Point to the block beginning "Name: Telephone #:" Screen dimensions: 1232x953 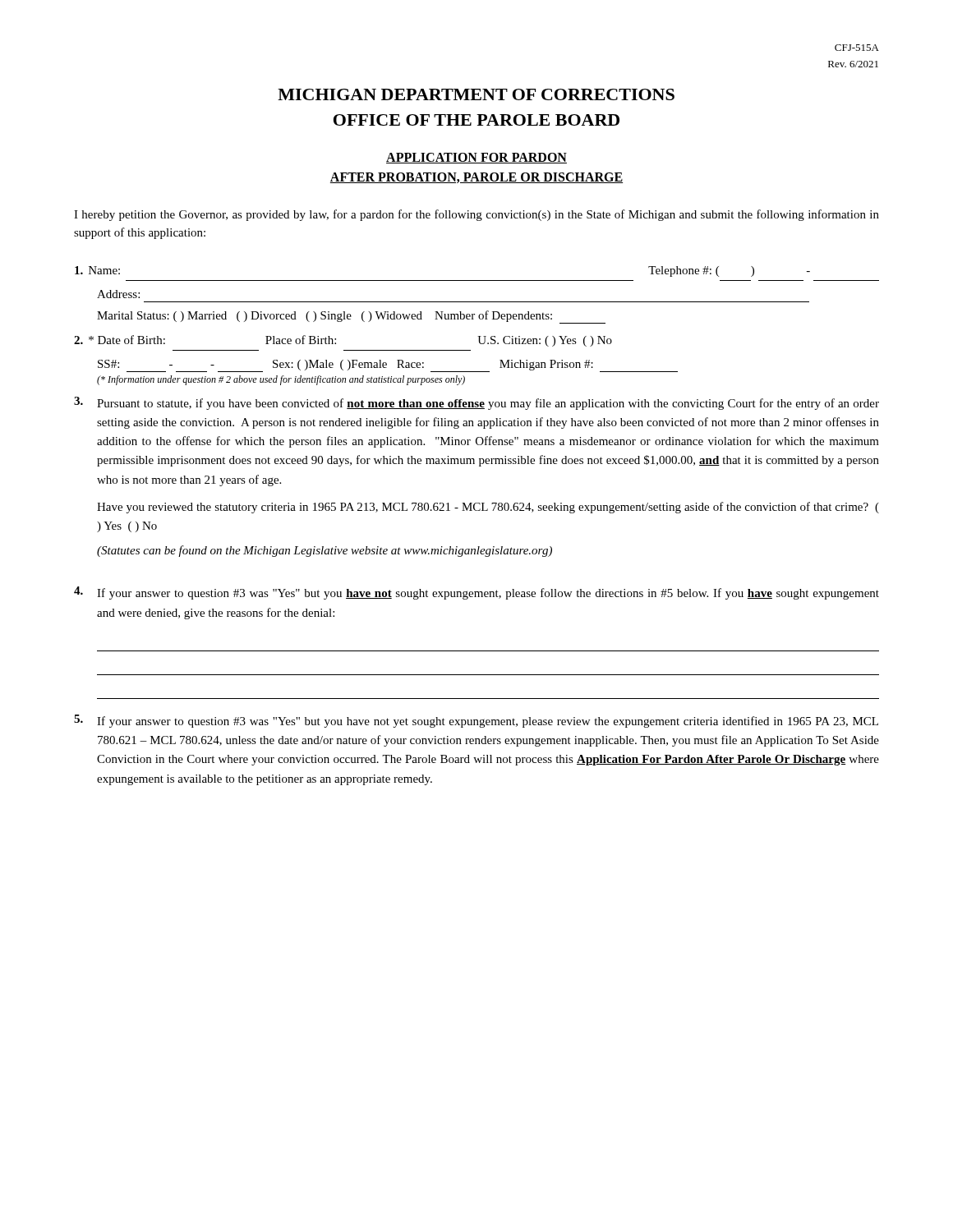pyautogui.click(x=476, y=292)
